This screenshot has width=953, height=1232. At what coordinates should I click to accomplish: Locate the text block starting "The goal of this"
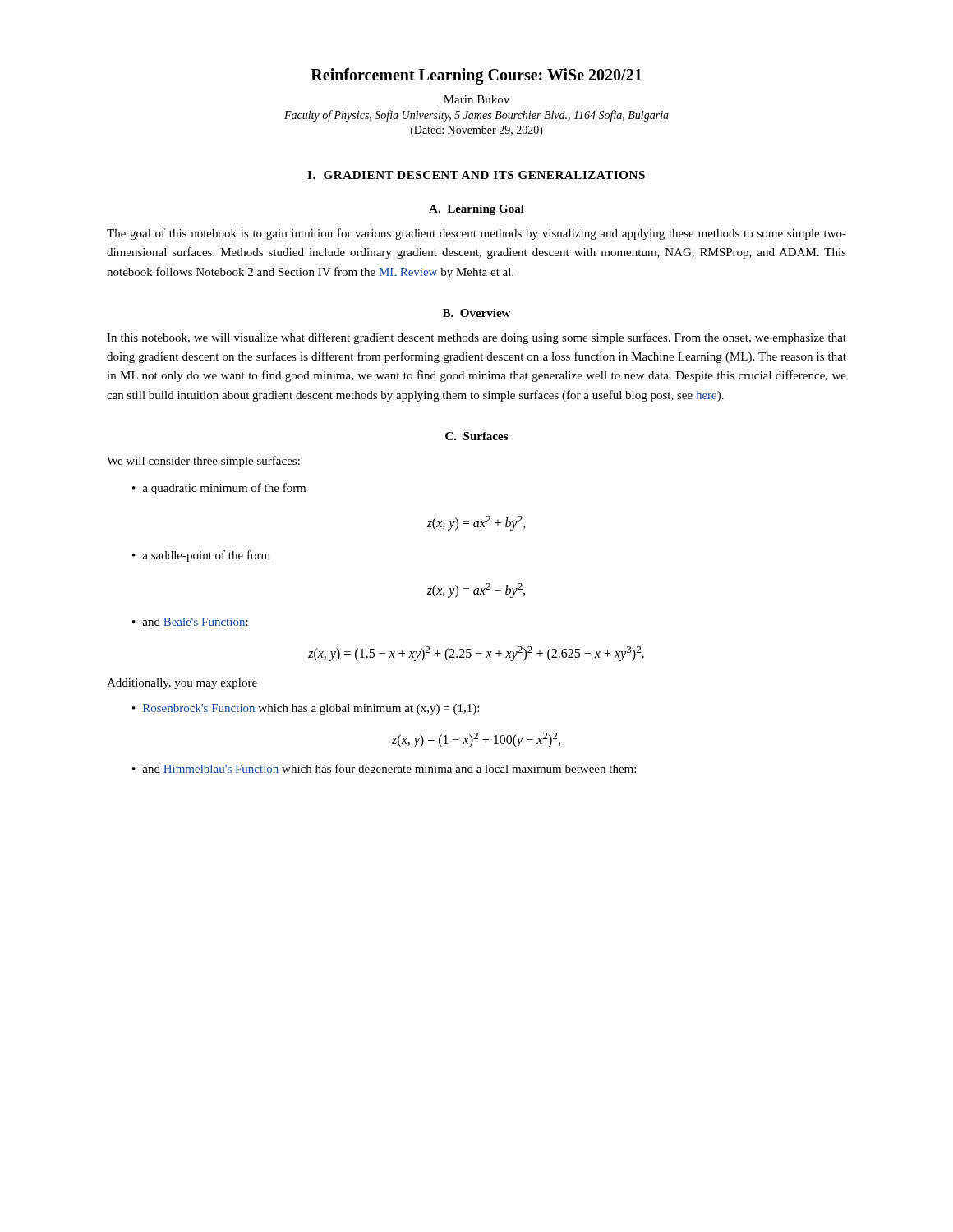click(476, 252)
